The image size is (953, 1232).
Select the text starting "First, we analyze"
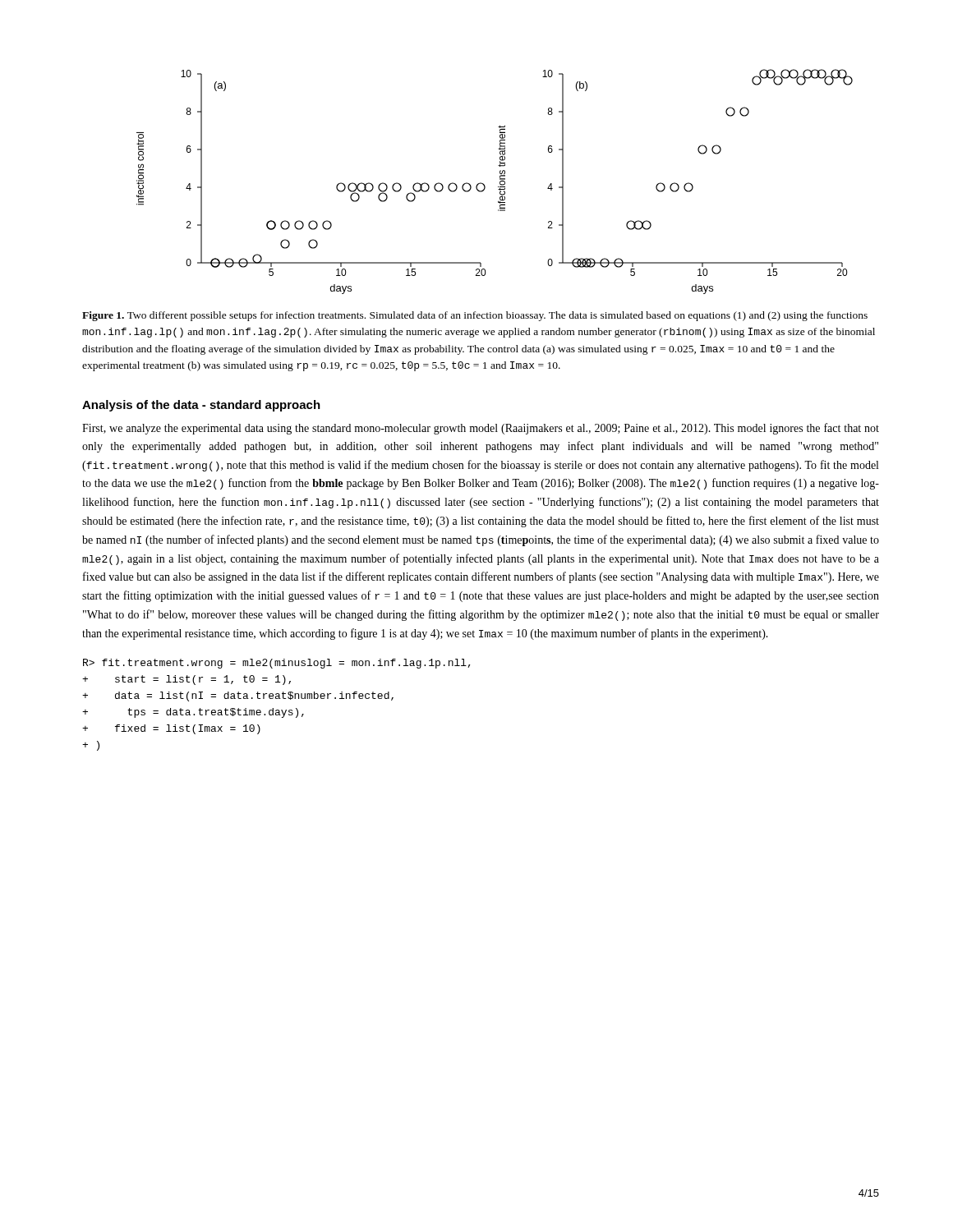[x=481, y=531]
